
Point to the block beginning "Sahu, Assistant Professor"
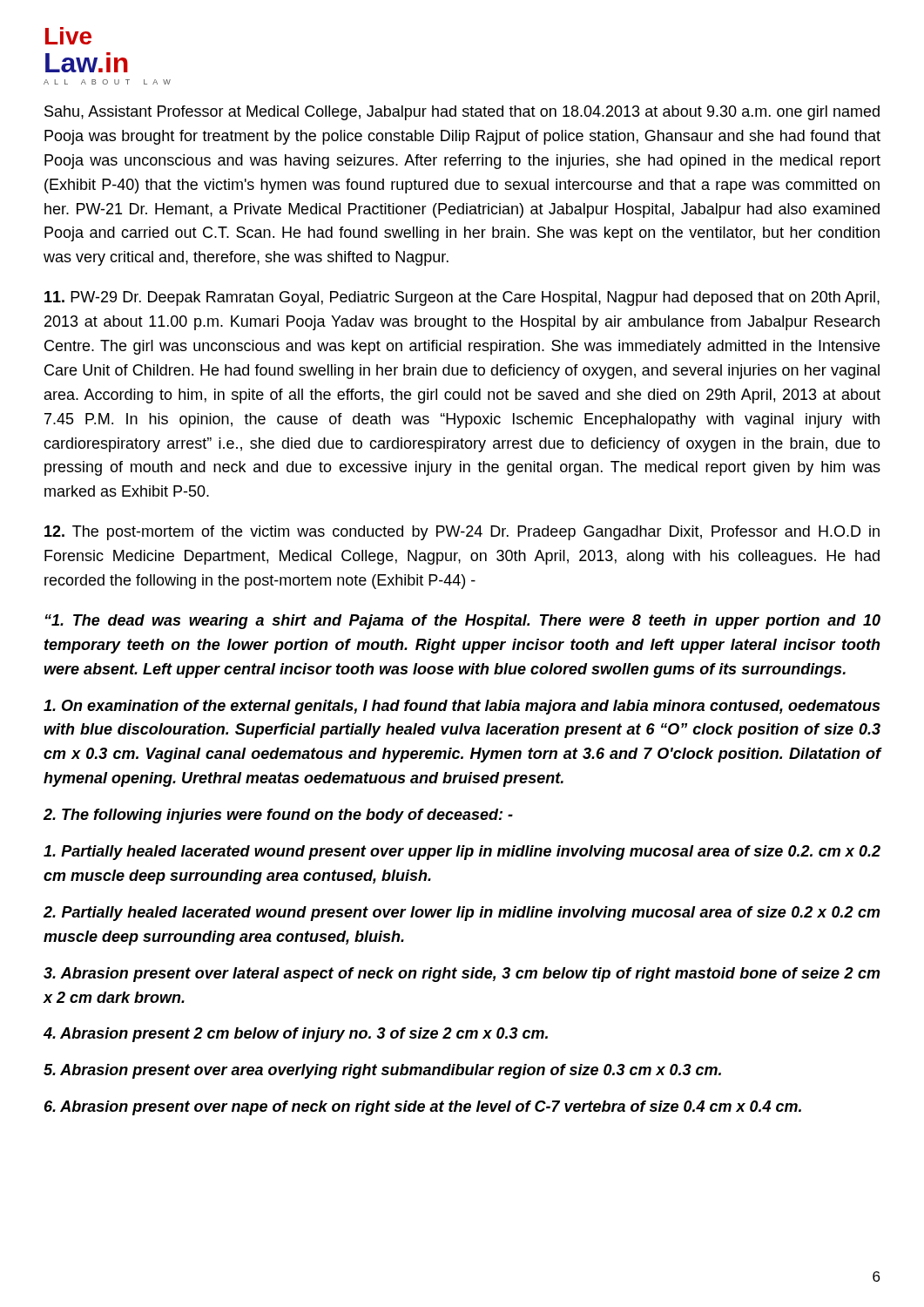pos(462,184)
